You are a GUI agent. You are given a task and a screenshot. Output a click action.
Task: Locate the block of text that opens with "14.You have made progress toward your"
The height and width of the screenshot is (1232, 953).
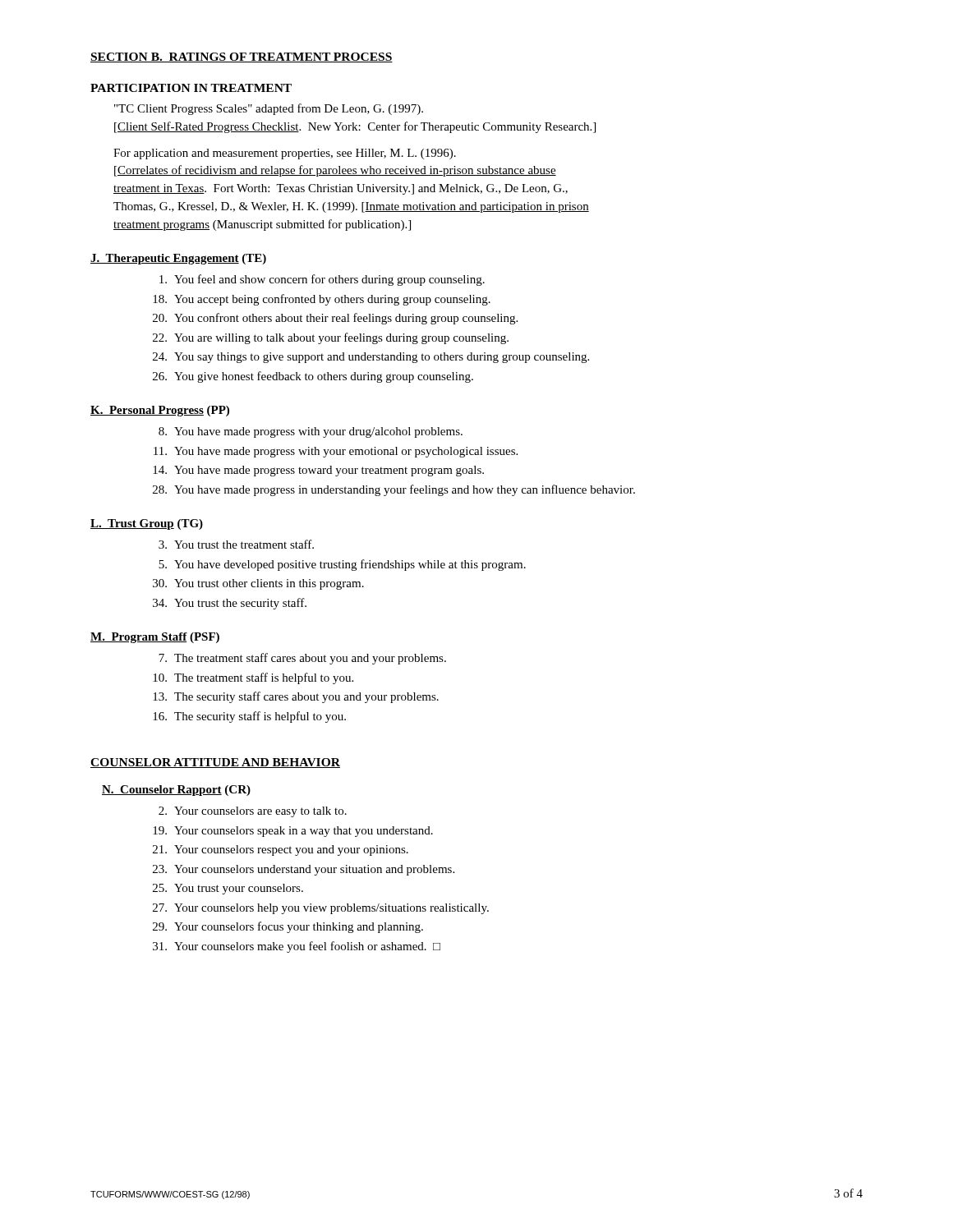click(x=312, y=470)
